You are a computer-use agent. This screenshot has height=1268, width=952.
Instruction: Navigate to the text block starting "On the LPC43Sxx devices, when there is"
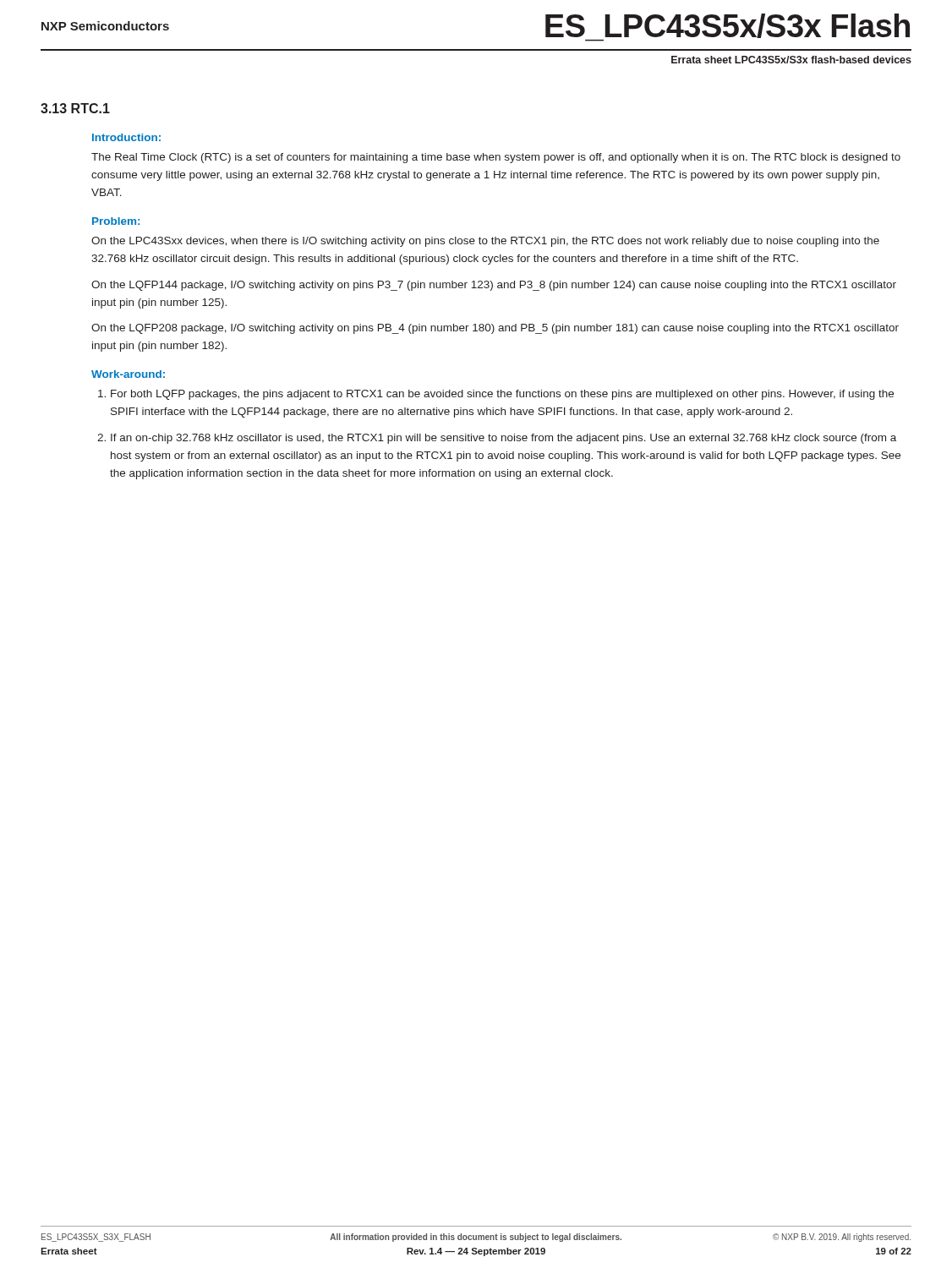click(485, 249)
